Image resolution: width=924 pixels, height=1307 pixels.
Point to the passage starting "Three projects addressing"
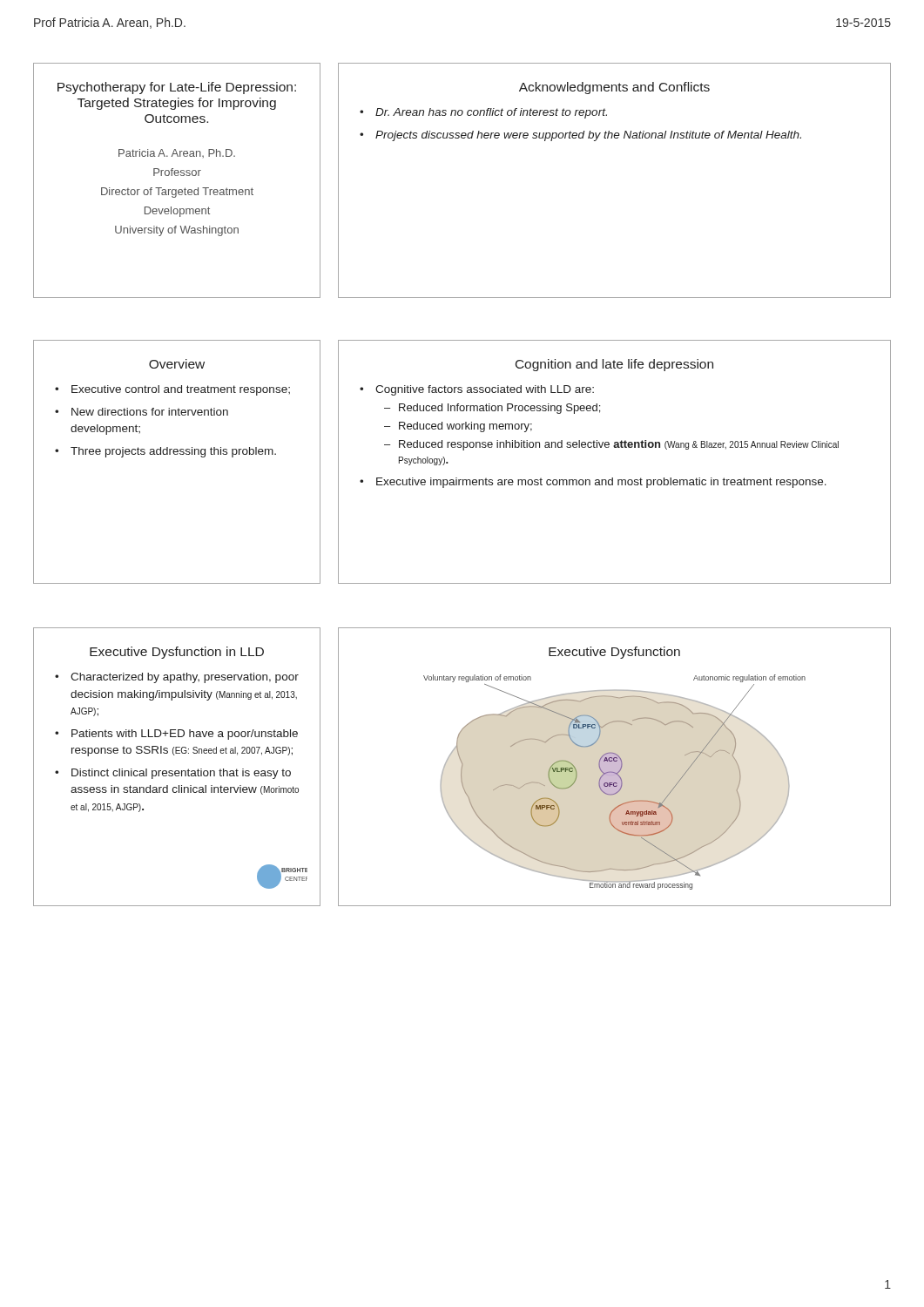click(174, 451)
